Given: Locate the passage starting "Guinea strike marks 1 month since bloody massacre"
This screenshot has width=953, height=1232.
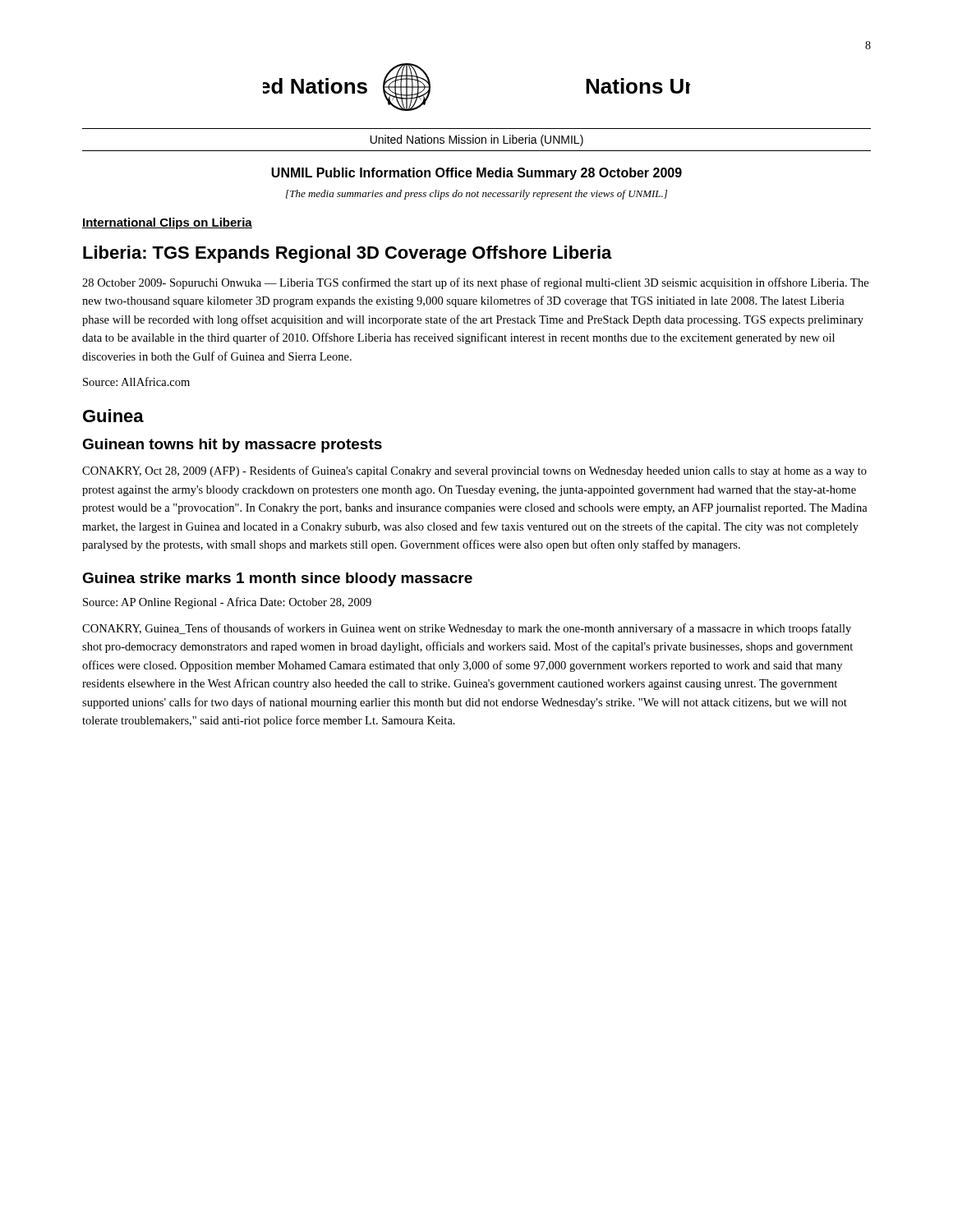Looking at the screenshot, I should click(x=277, y=578).
